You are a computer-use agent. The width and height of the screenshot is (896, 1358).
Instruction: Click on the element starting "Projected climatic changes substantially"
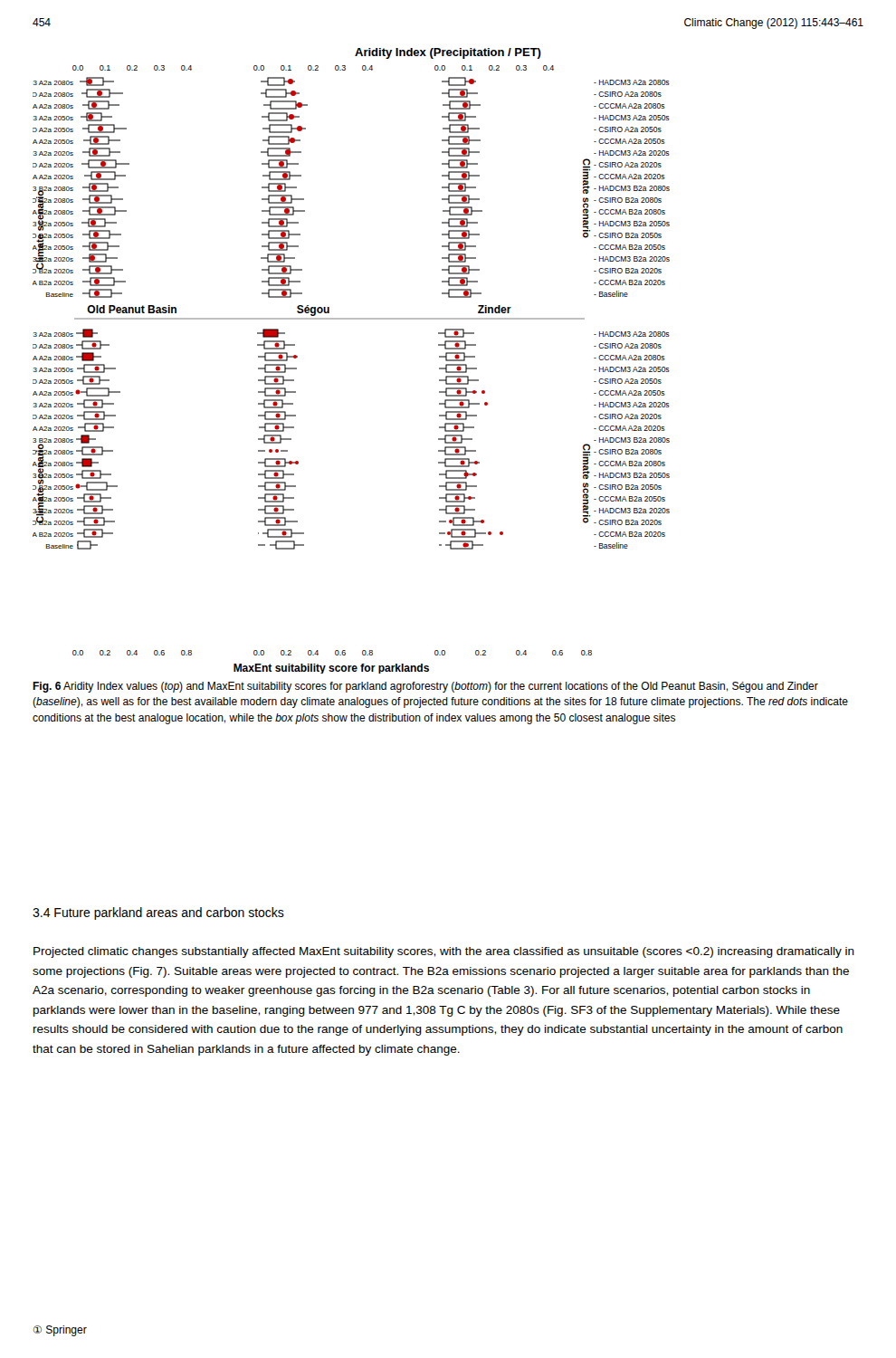[448, 1000]
